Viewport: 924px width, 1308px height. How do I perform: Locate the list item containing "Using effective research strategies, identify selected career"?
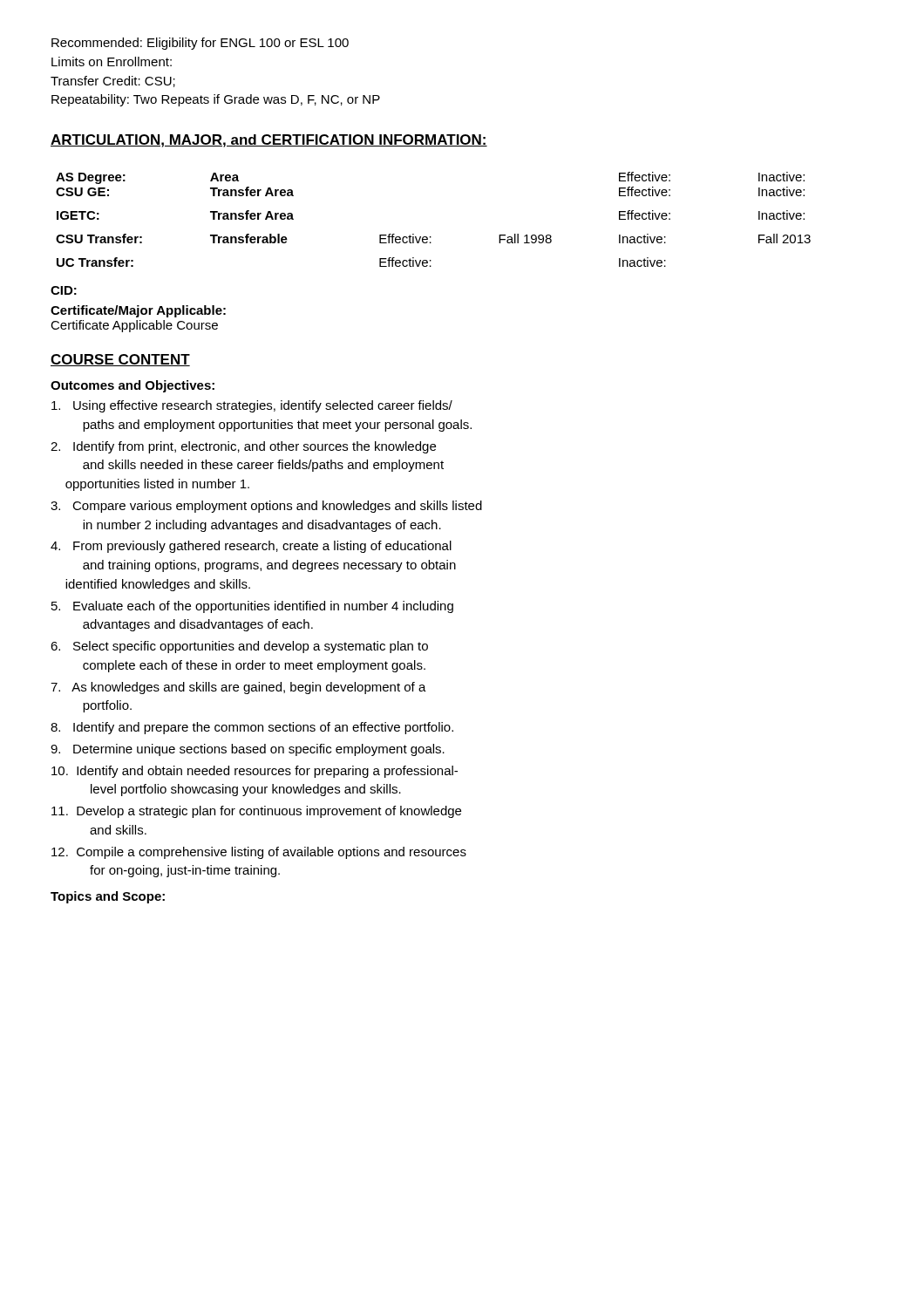(x=262, y=415)
